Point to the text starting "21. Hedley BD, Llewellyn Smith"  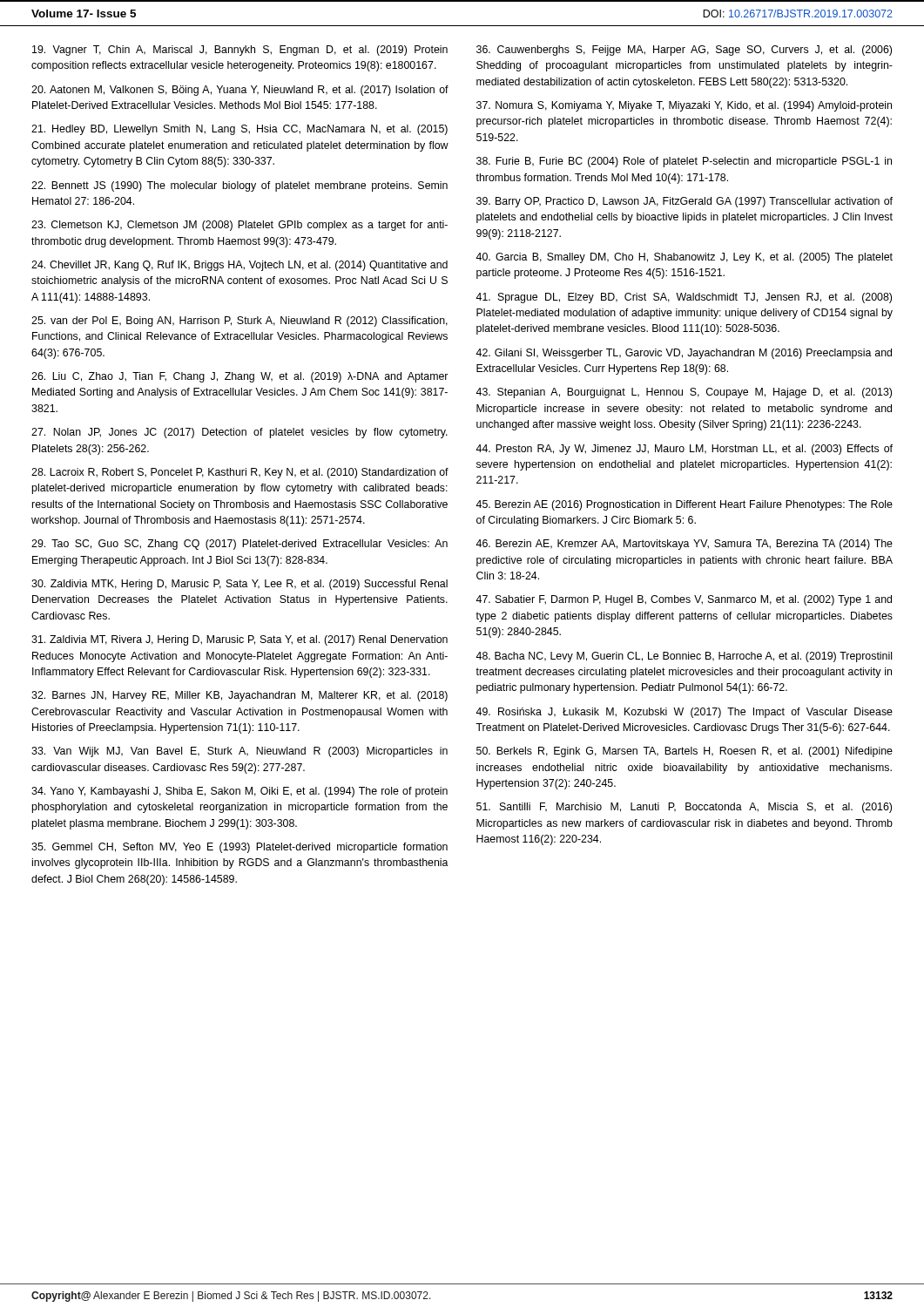click(240, 145)
